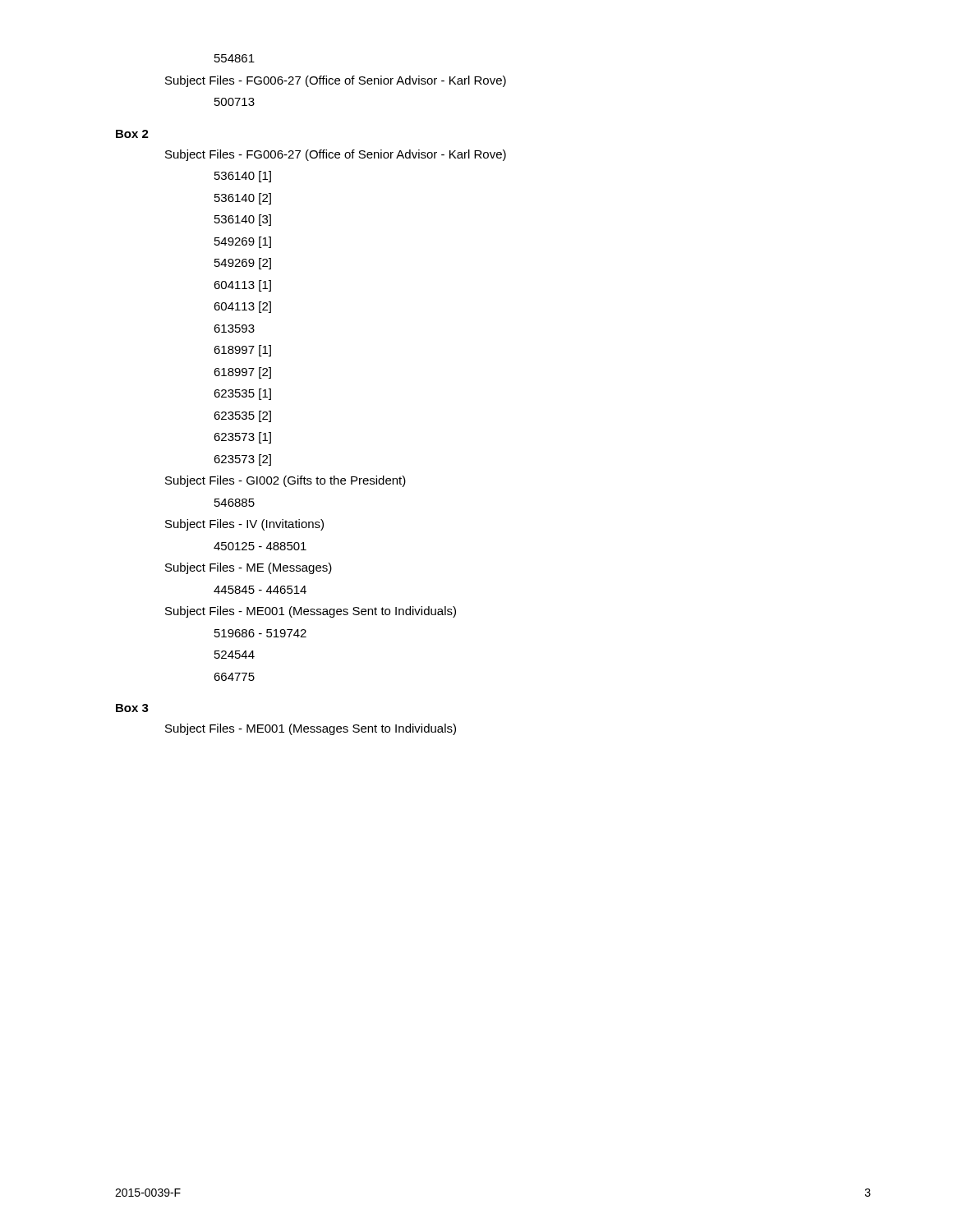953x1232 pixels.
Task: Click on the text starting "Subject Files - ME (Messages)"
Action: [248, 567]
